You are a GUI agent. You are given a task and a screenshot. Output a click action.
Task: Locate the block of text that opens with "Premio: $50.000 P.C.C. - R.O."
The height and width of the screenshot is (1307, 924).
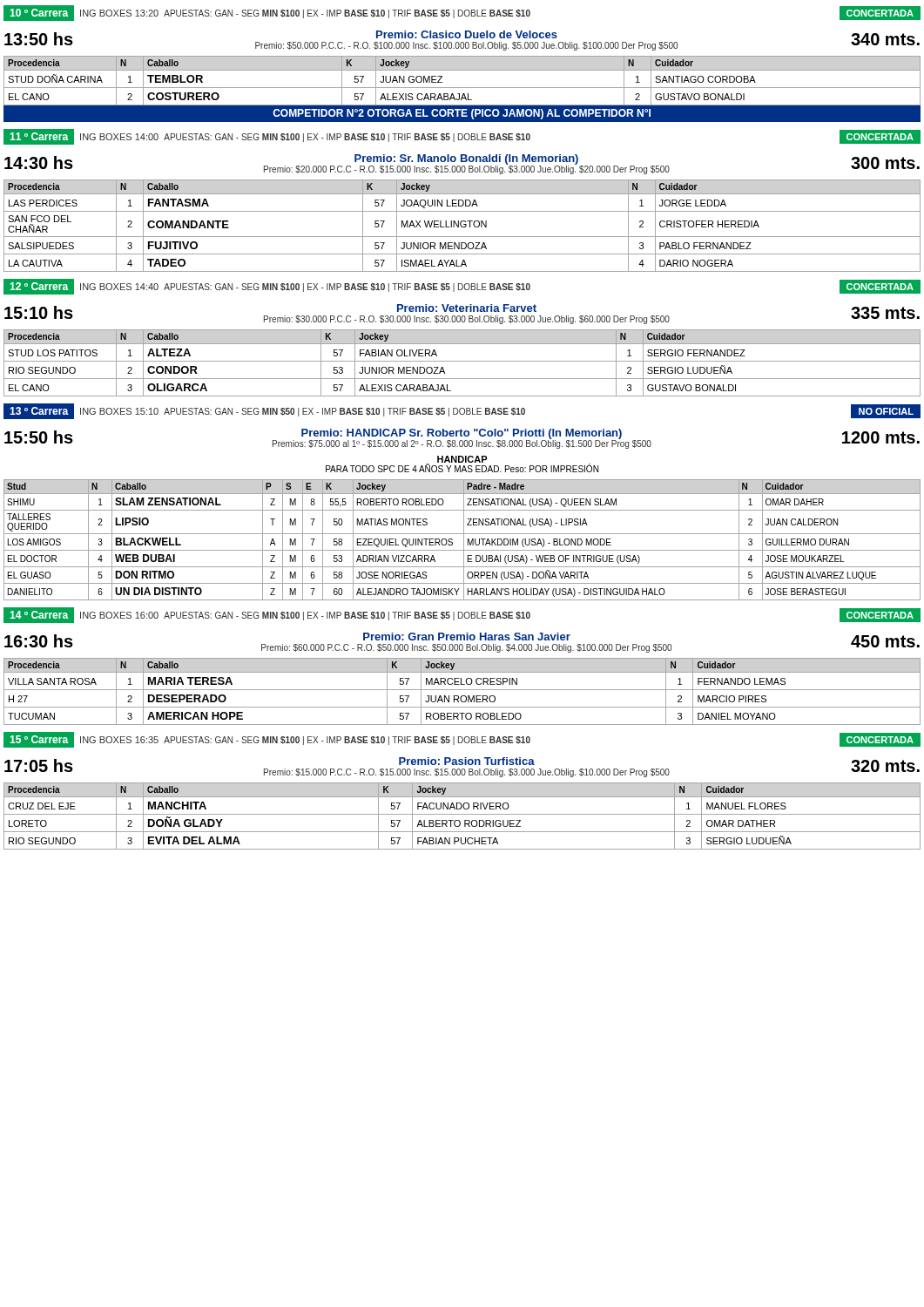(x=466, y=46)
